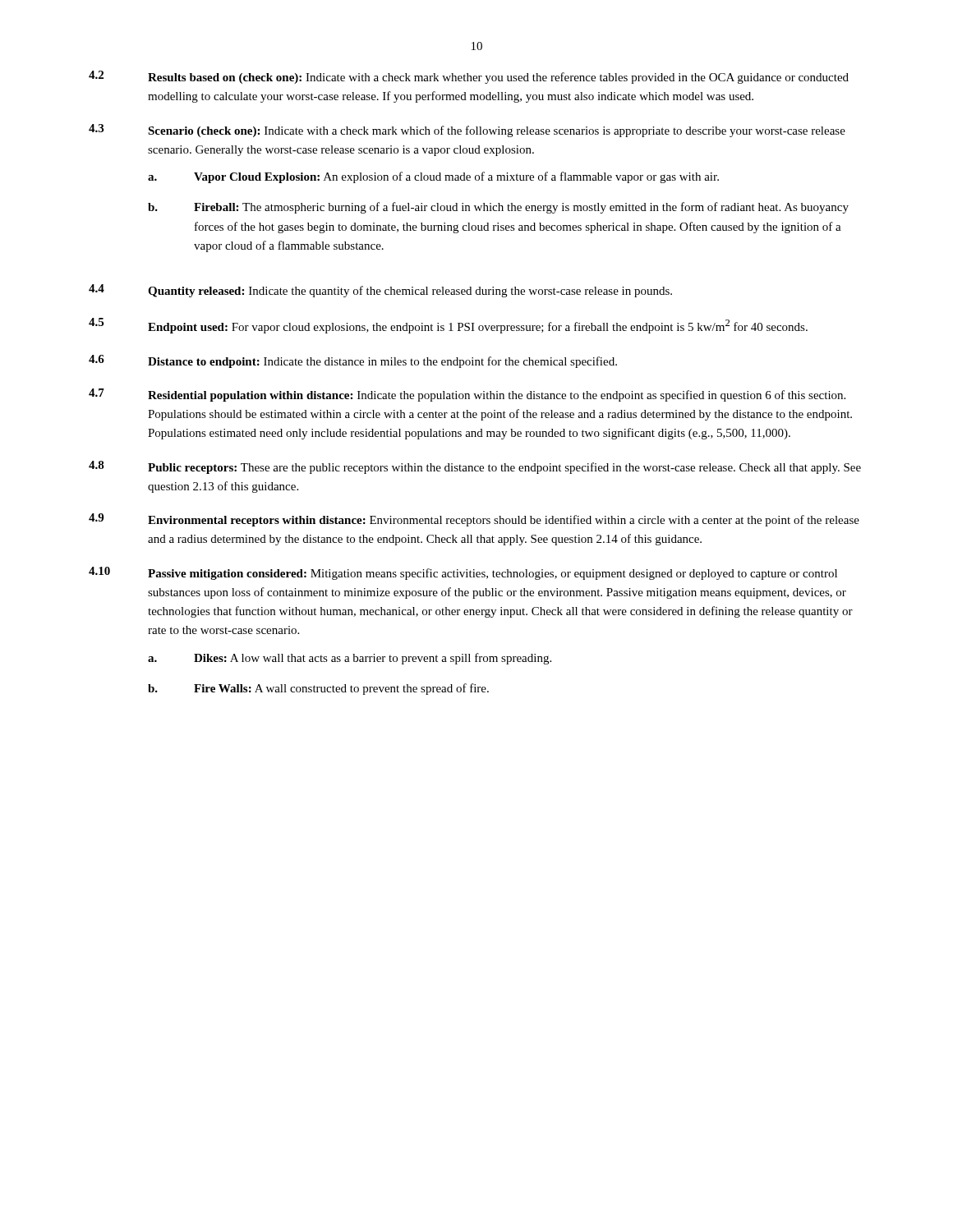Viewport: 953px width, 1232px height.
Task: Click on the element starting "4.8 Public receptors: These are the"
Action: click(x=476, y=477)
